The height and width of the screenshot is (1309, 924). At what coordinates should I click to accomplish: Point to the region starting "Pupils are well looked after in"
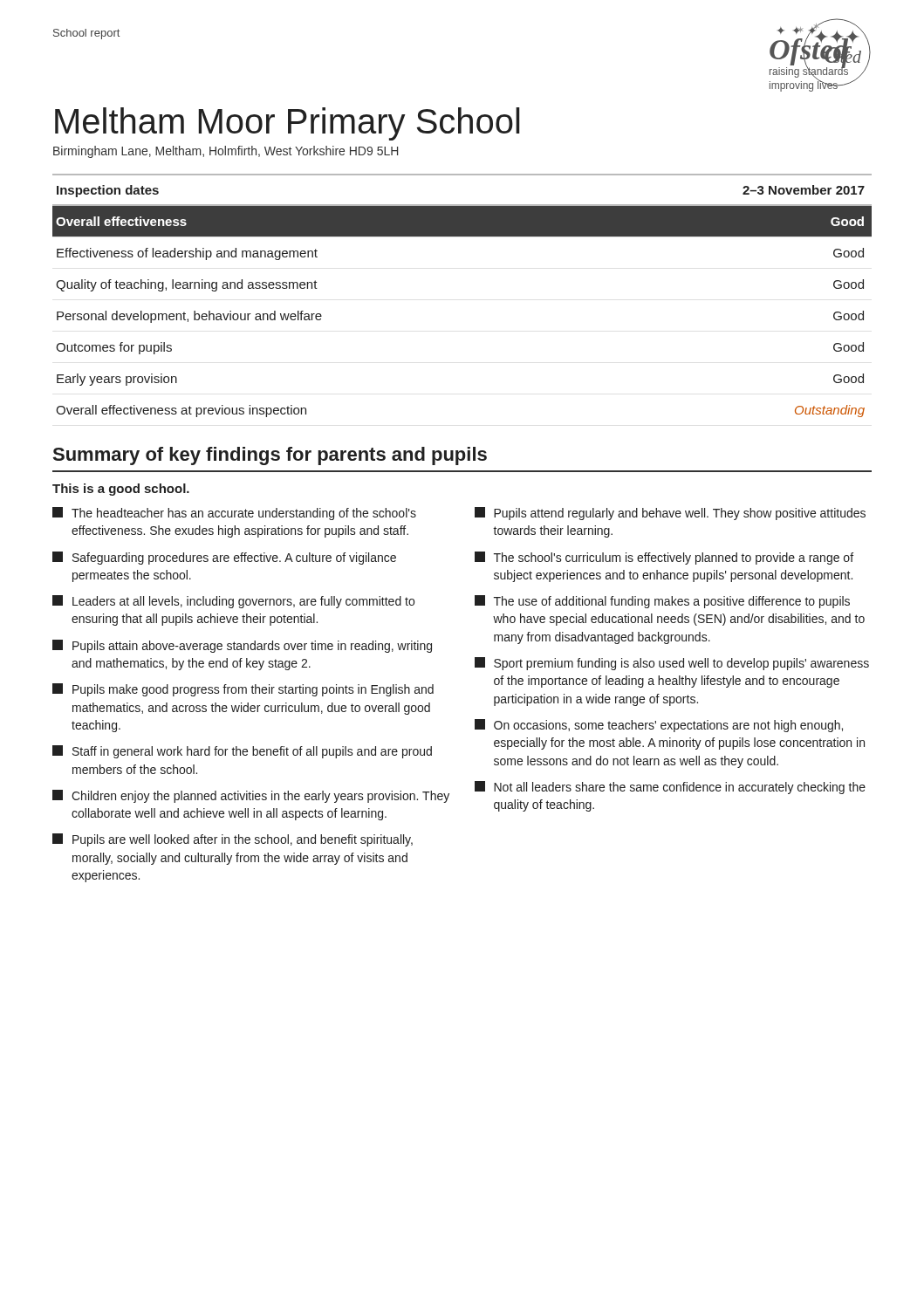(x=251, y=858)
